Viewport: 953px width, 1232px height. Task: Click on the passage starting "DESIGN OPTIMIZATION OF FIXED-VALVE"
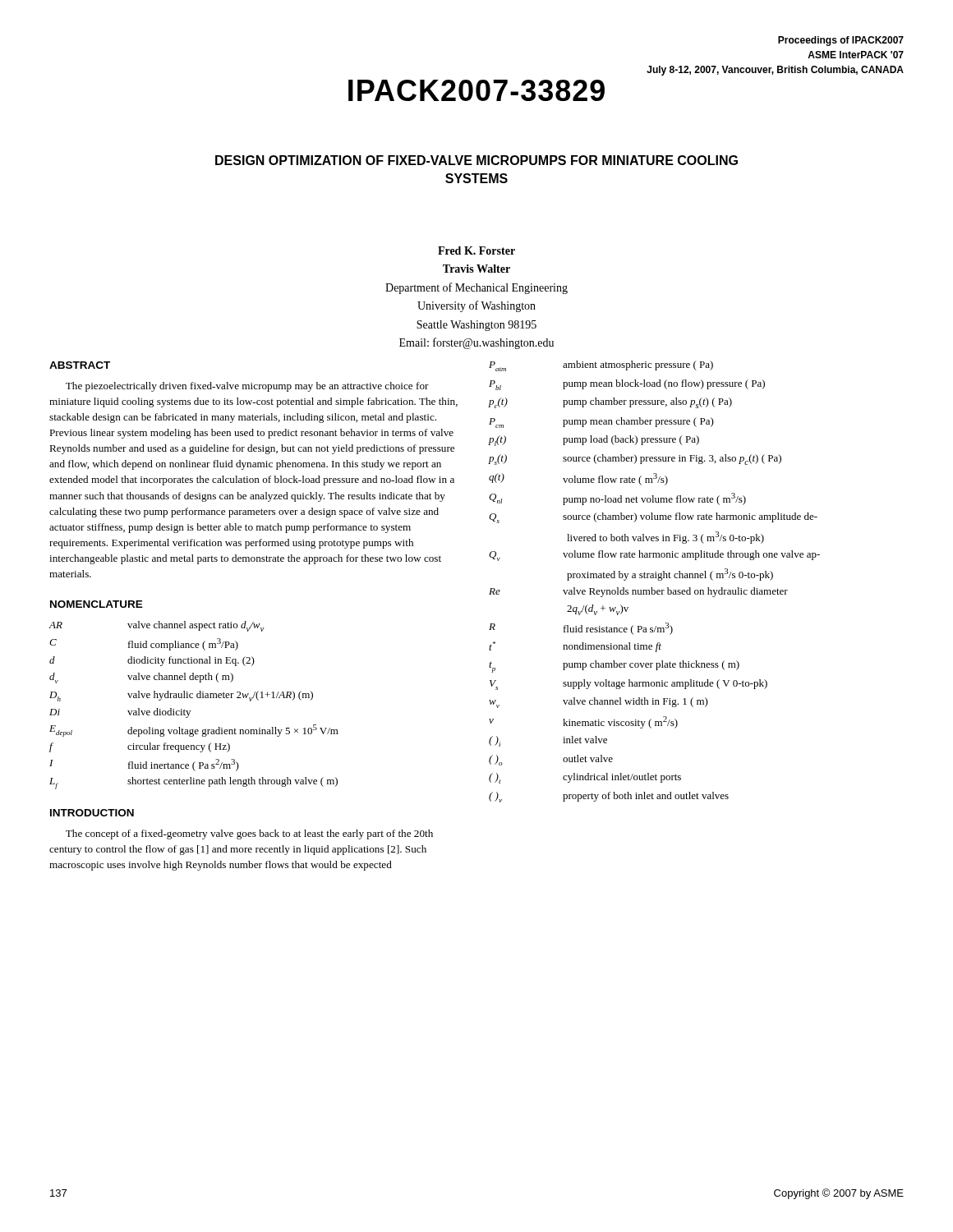click(x=476, y=170)
